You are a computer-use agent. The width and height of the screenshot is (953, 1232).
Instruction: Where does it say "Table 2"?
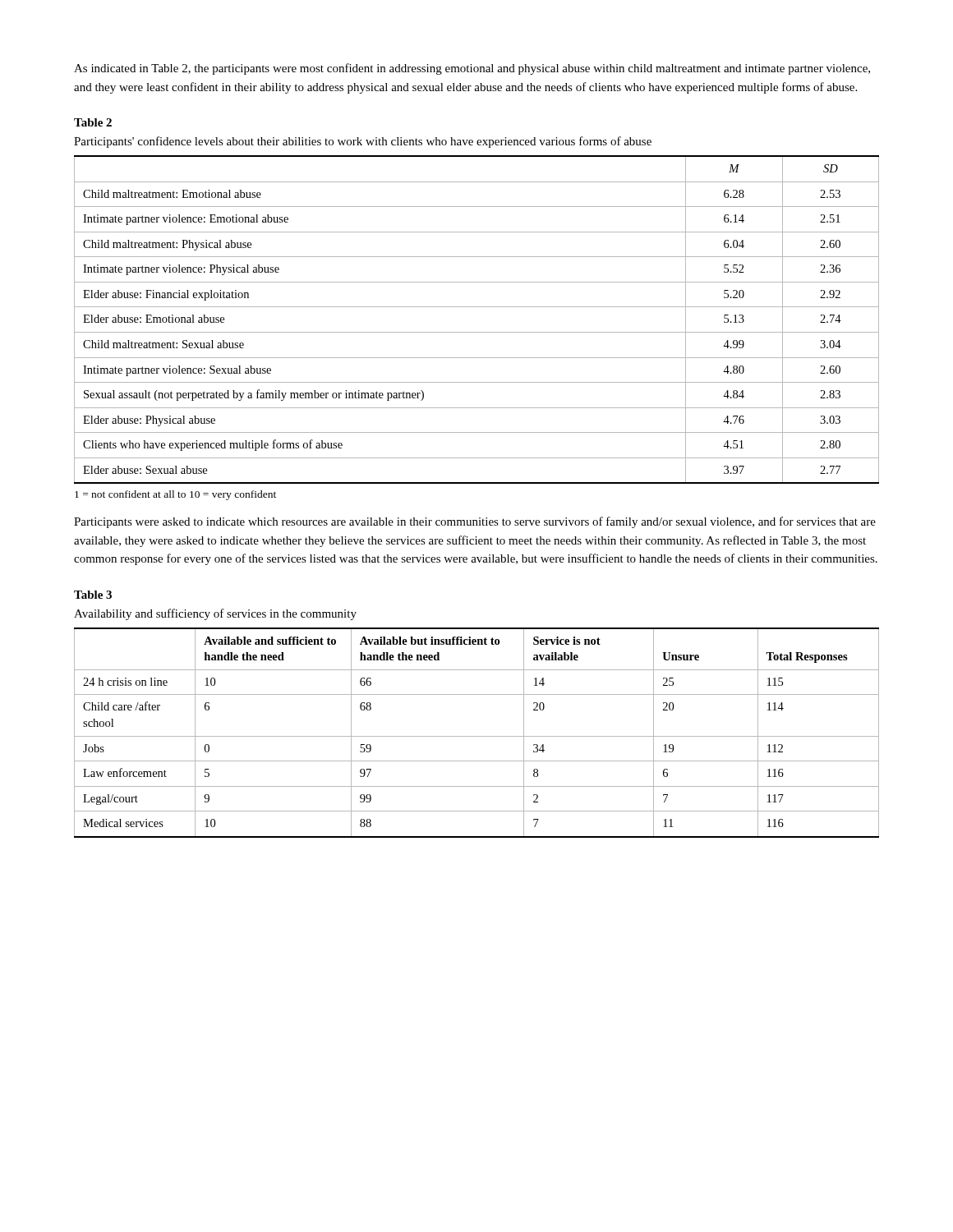[x=93, y=122]
